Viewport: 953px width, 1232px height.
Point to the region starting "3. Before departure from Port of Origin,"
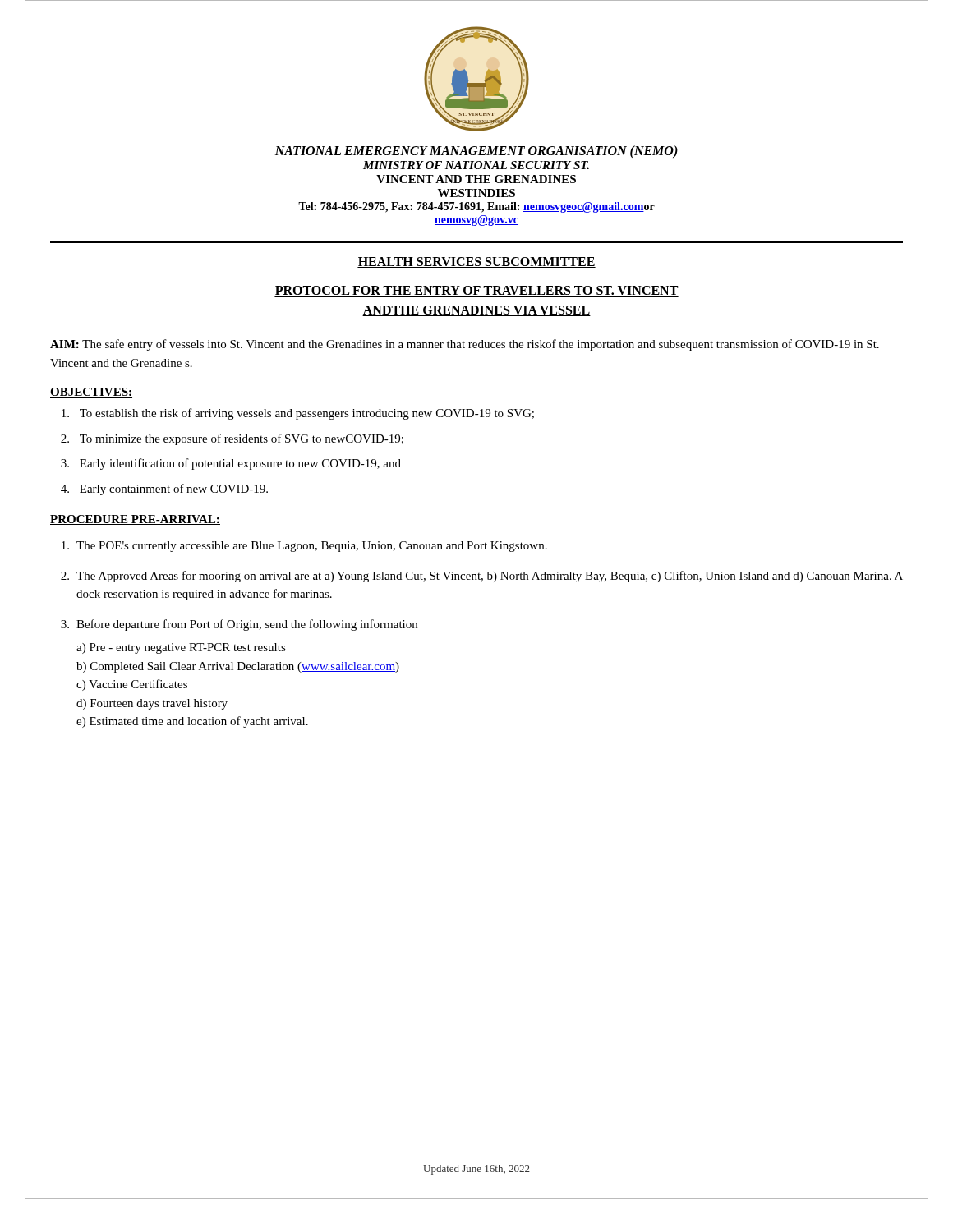pos(239,625)
